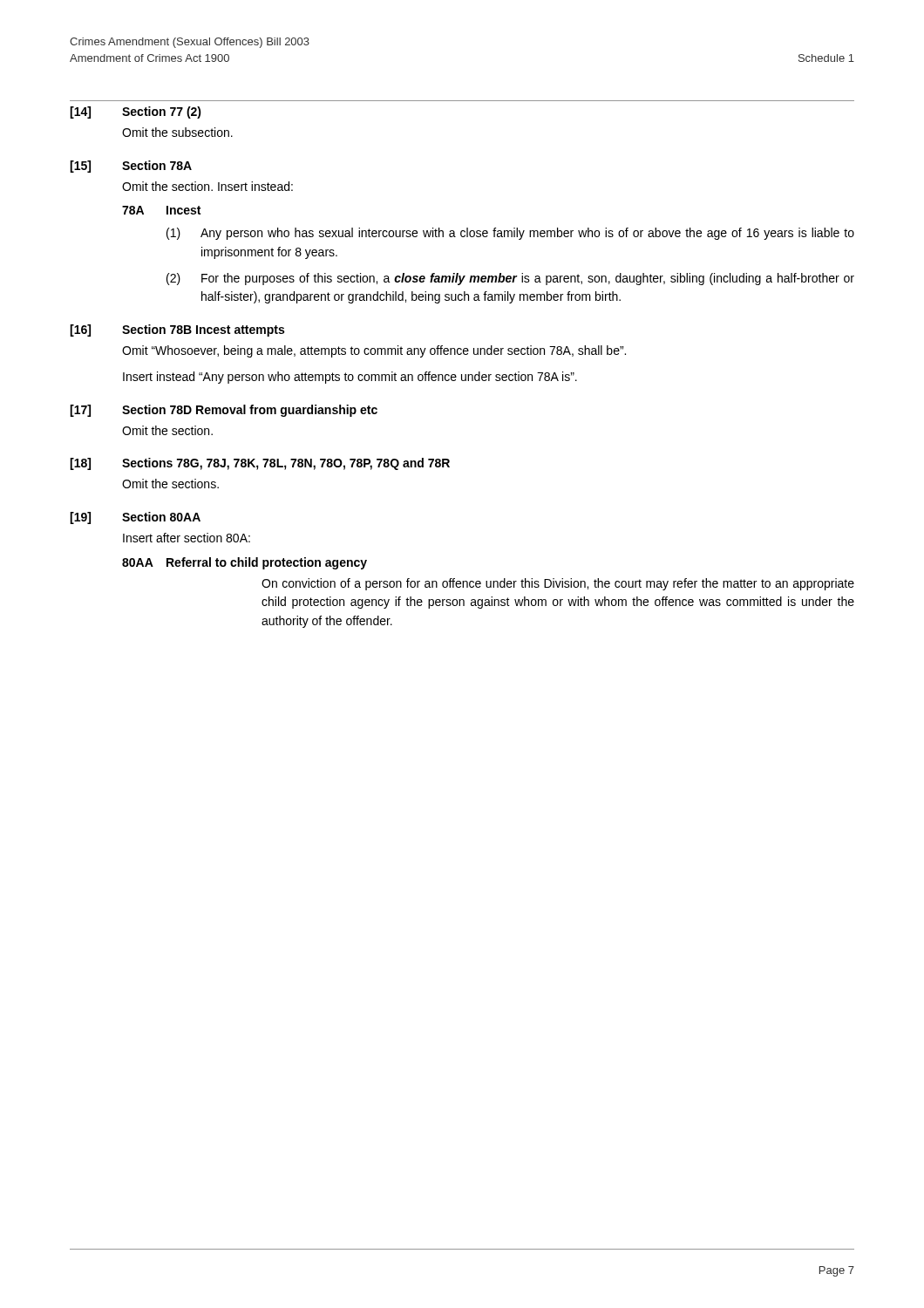The width and height of the screenshot is (924, 1308).
Task: Find the text containing "Insert after section 80A:"
Action: (x=187, y=538)
